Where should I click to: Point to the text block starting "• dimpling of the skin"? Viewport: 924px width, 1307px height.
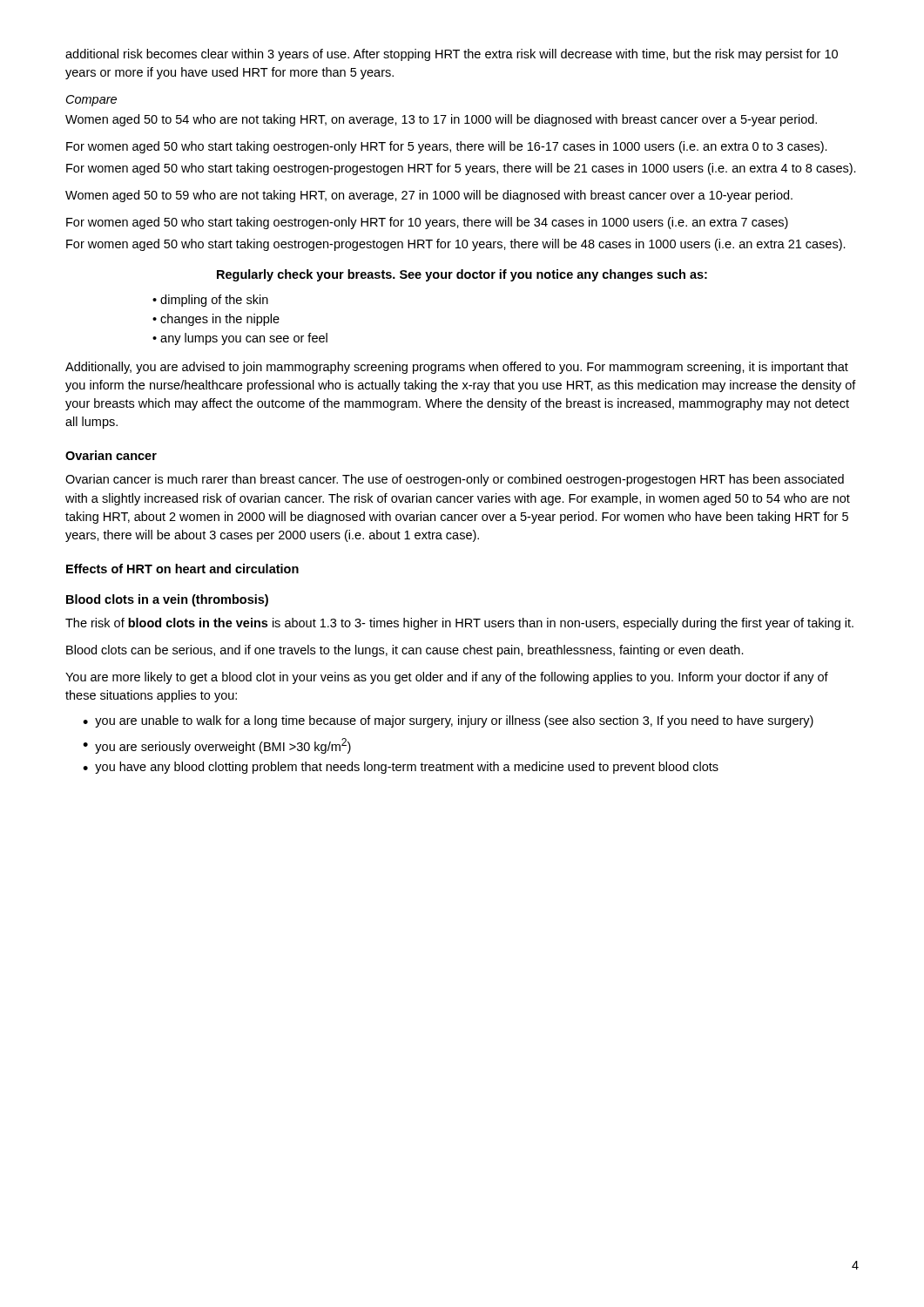210,300
